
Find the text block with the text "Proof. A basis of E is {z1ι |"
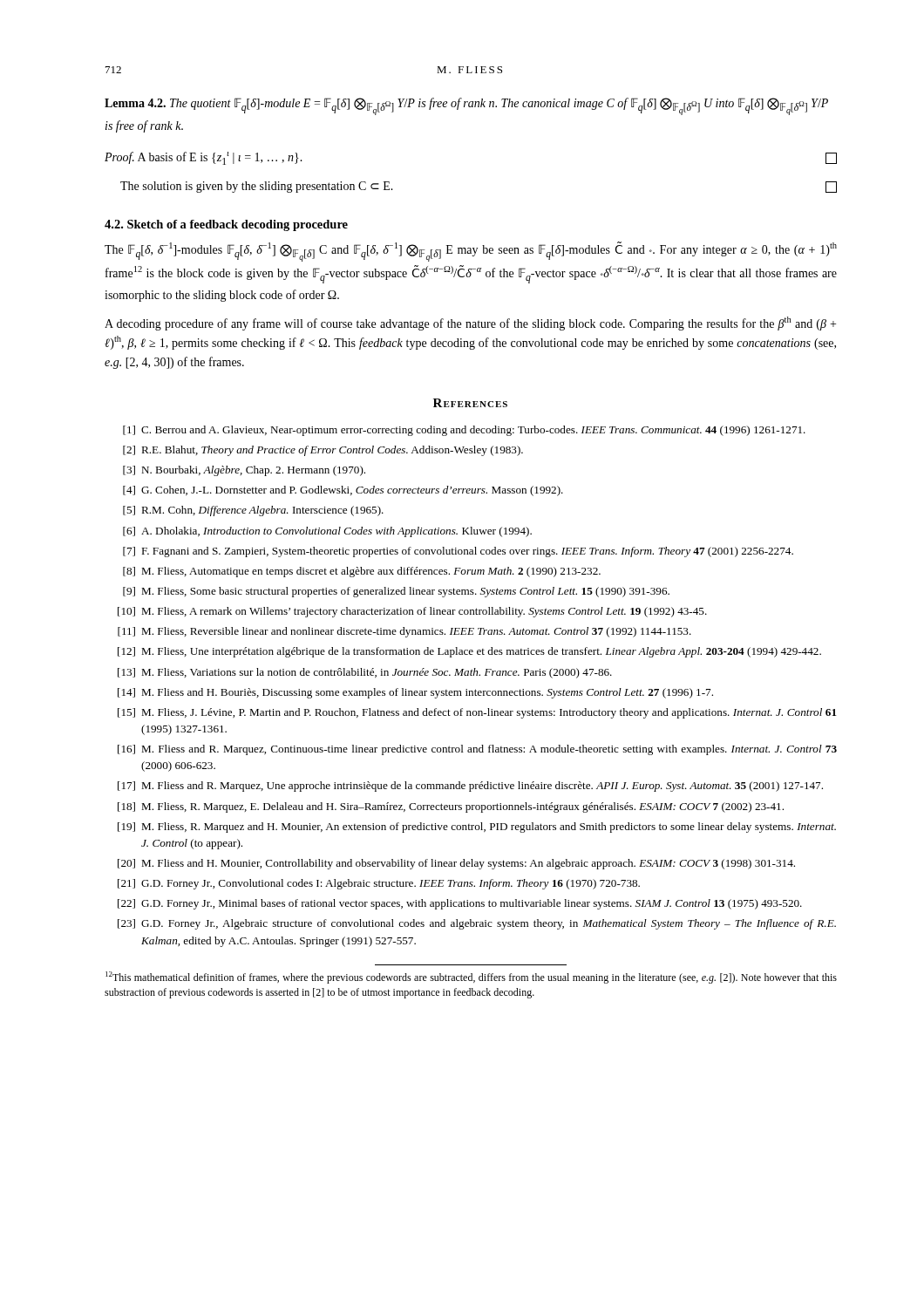click(204, 158)
